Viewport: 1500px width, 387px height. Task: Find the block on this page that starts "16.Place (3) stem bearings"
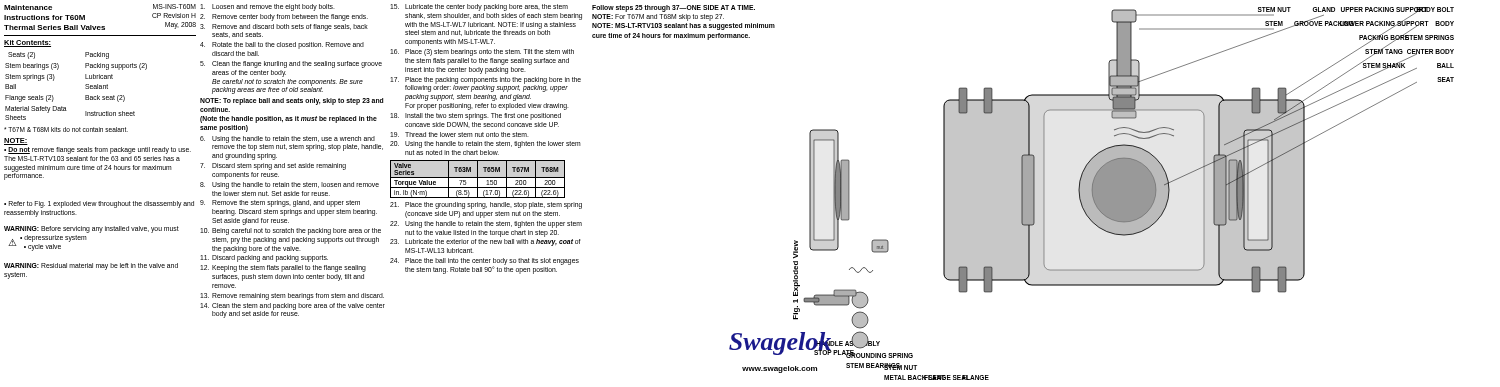click(488, 61)
